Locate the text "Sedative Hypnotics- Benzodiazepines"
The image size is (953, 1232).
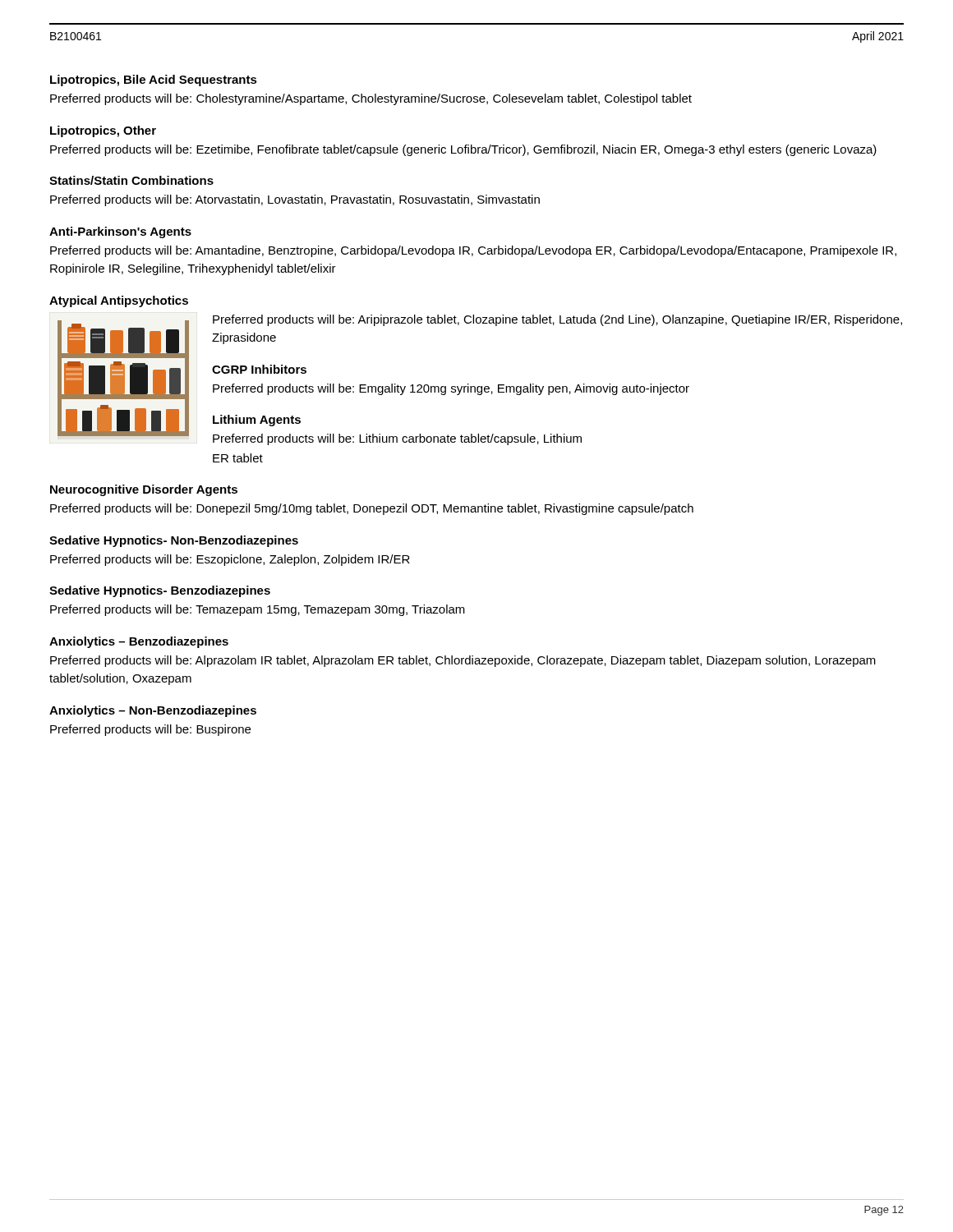(160, 590)
